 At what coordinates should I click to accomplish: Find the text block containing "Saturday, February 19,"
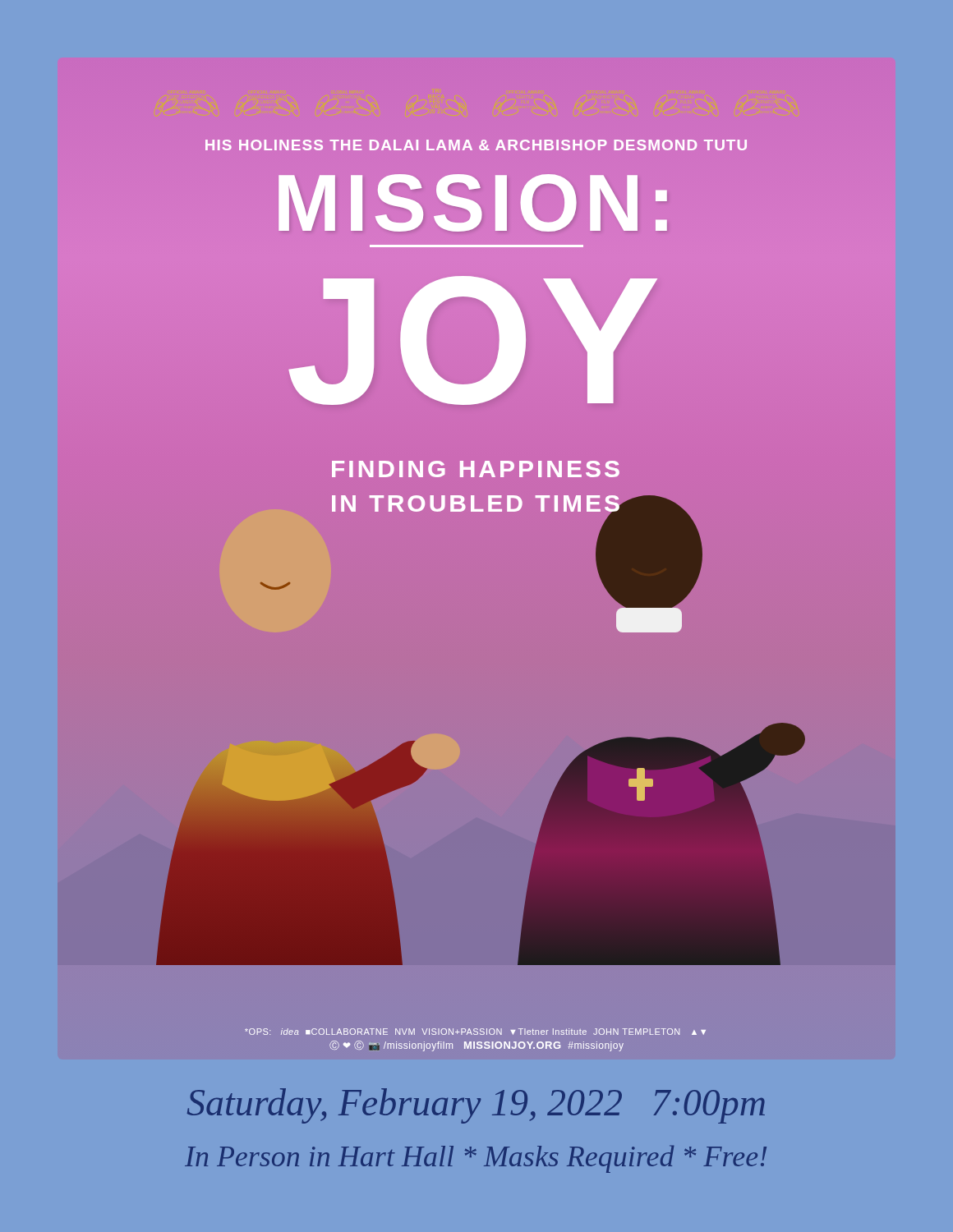click(x=476, y=1126)
